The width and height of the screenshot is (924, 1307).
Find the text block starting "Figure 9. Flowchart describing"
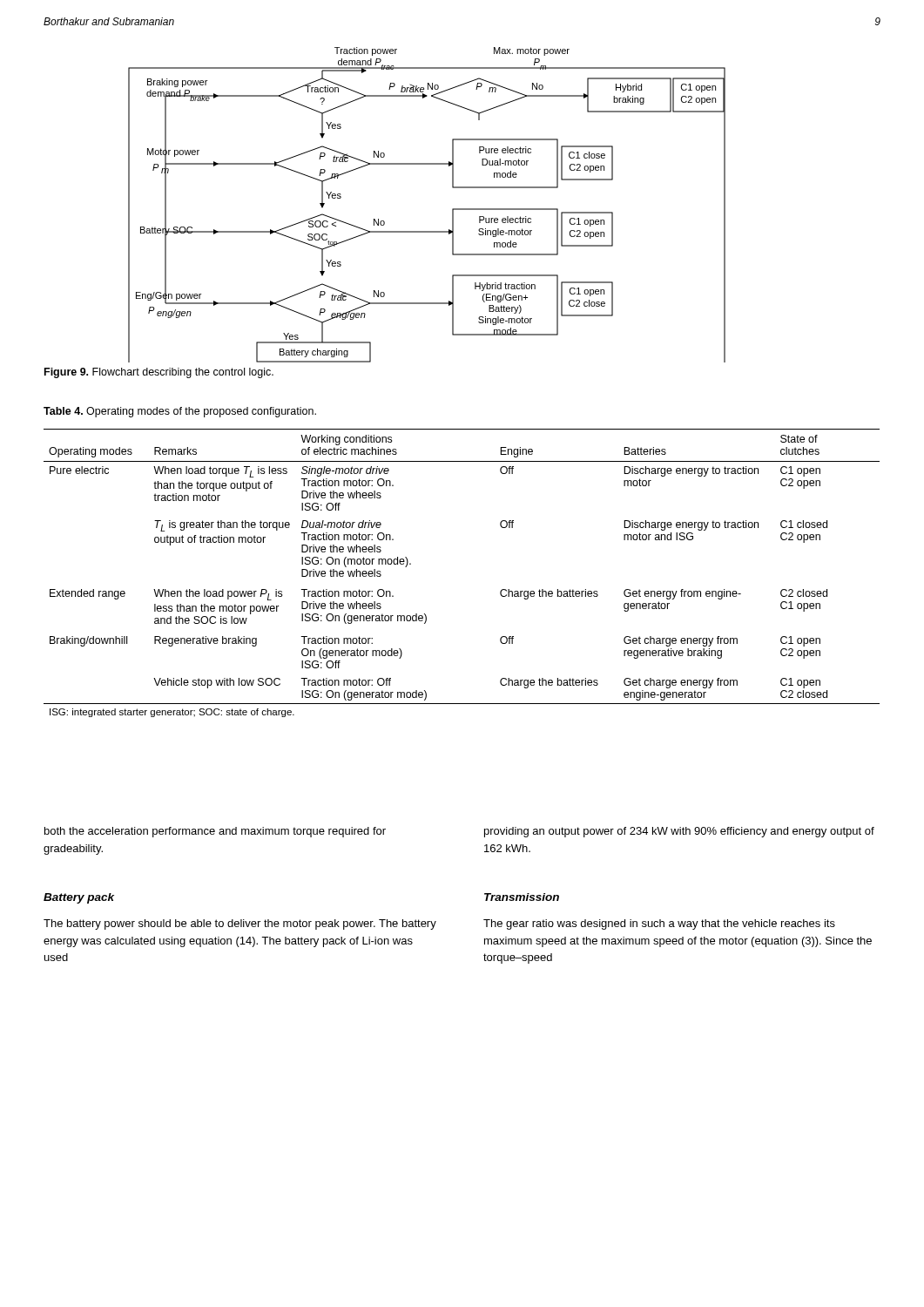click(x=159, y=372)
